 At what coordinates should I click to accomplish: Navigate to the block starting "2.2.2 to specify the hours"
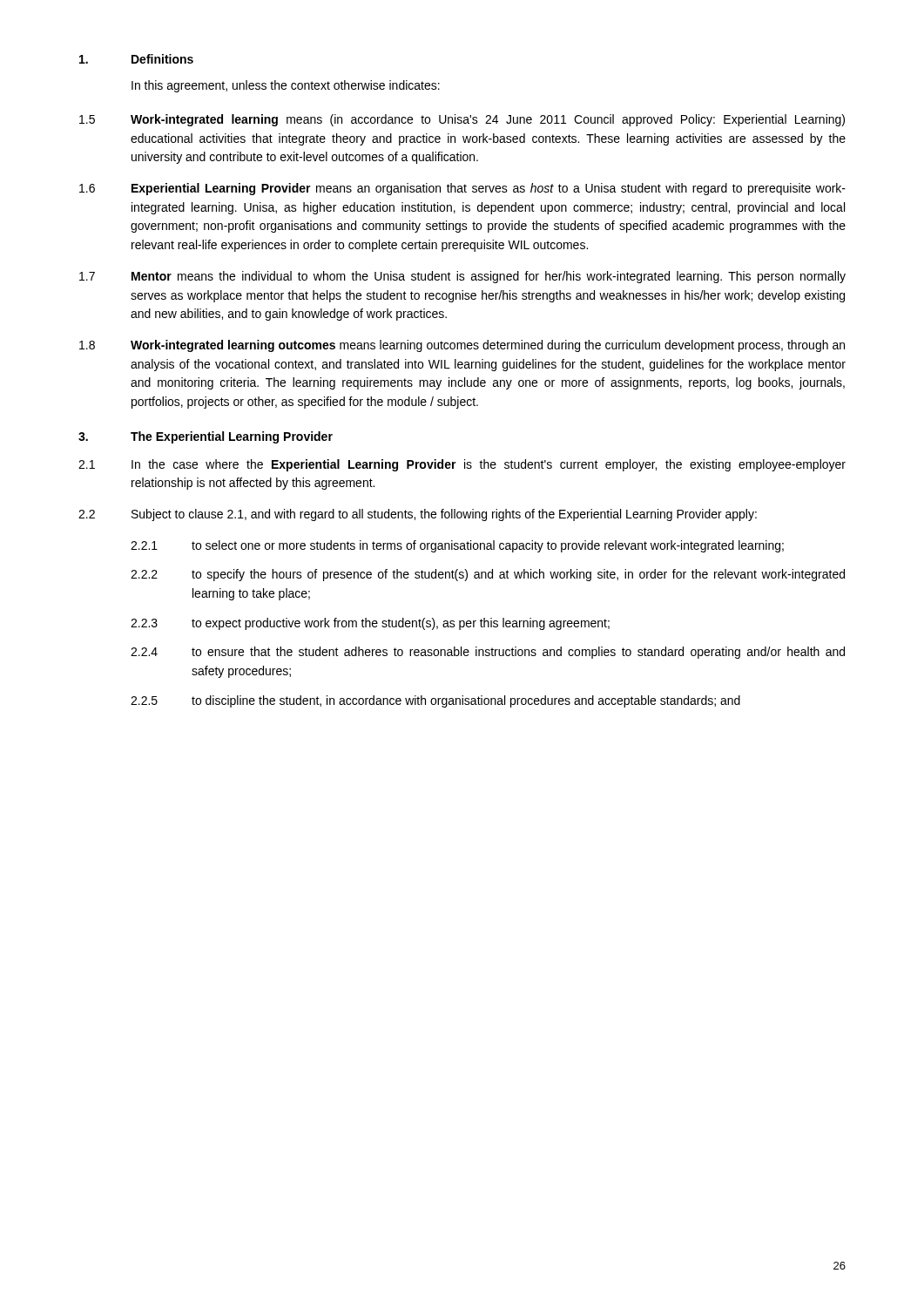tap(488, 585)
